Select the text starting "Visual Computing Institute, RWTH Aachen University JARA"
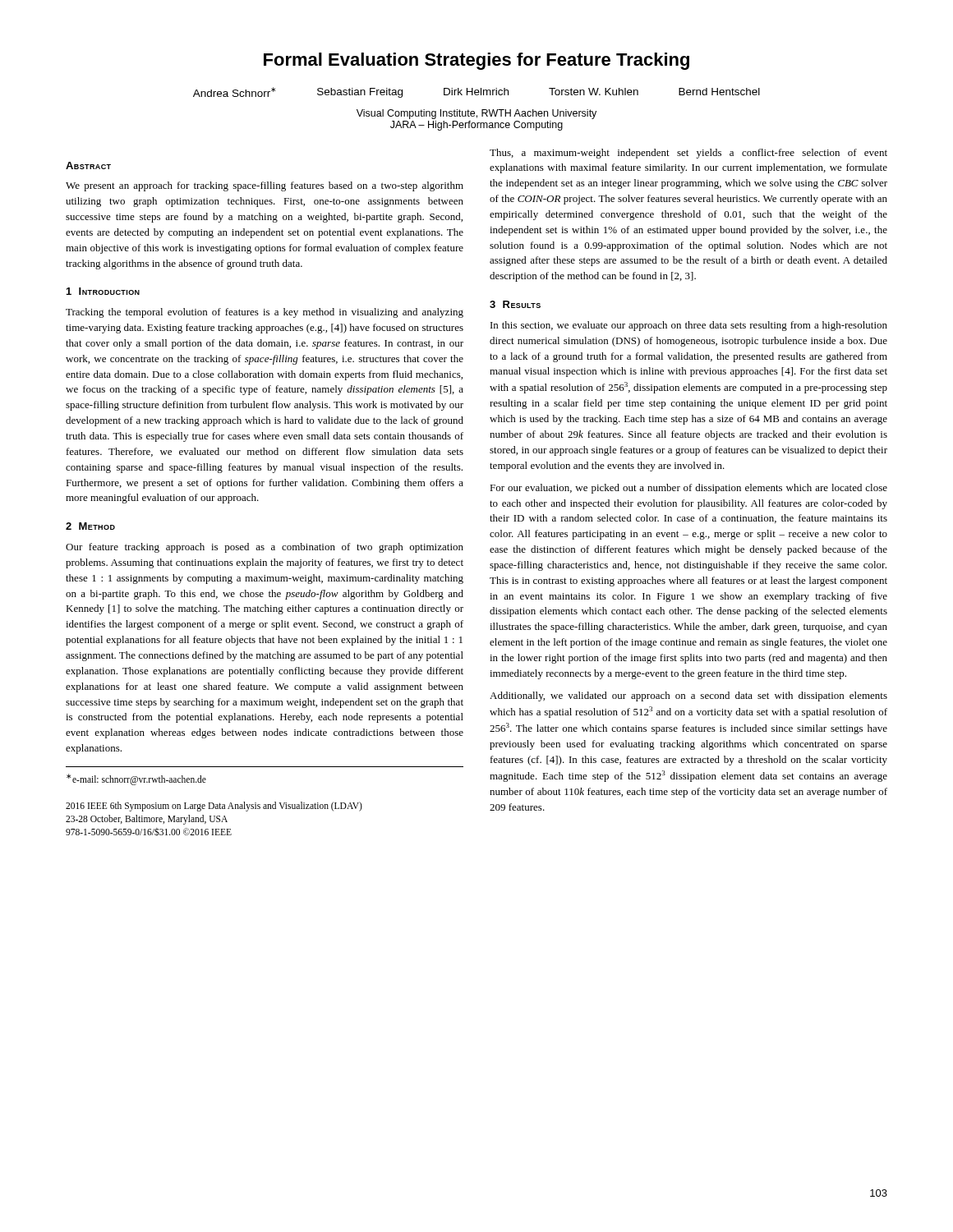 tap(476, 119)
